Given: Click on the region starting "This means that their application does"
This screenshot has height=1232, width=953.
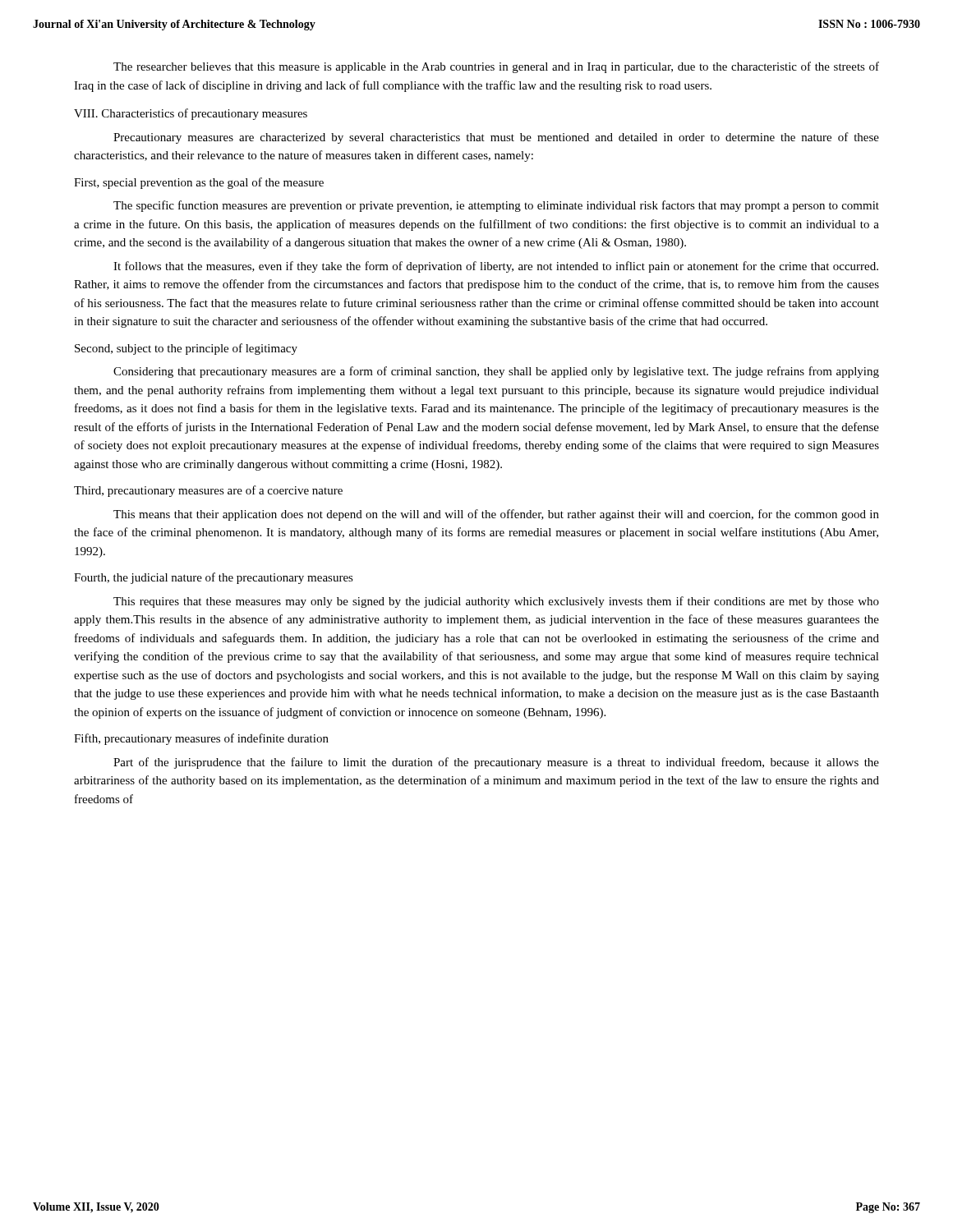Looking at the screenshot, I should (x=476, y=532).
